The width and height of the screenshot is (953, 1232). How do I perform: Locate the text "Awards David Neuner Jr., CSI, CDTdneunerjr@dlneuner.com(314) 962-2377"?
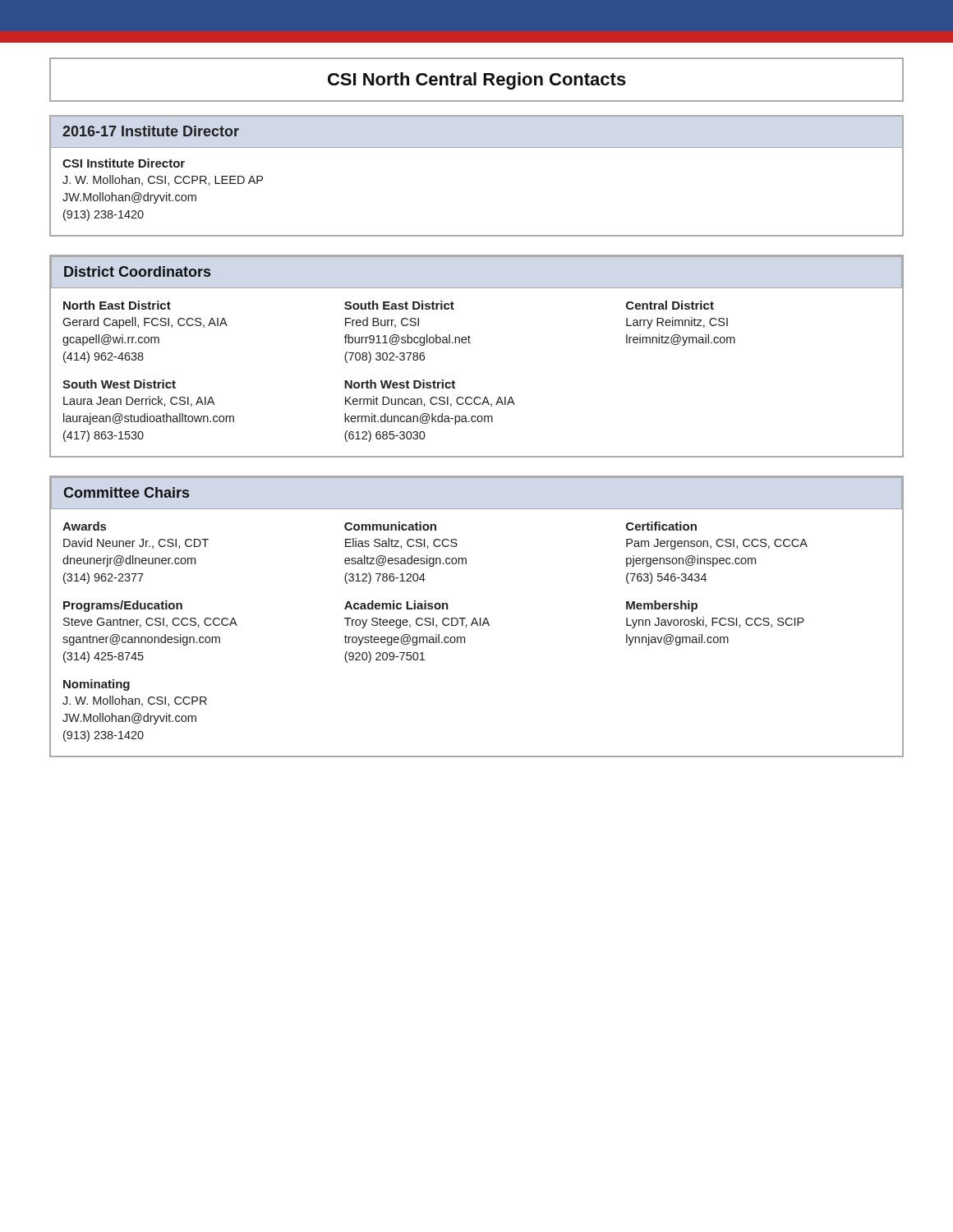click(195, 553)
